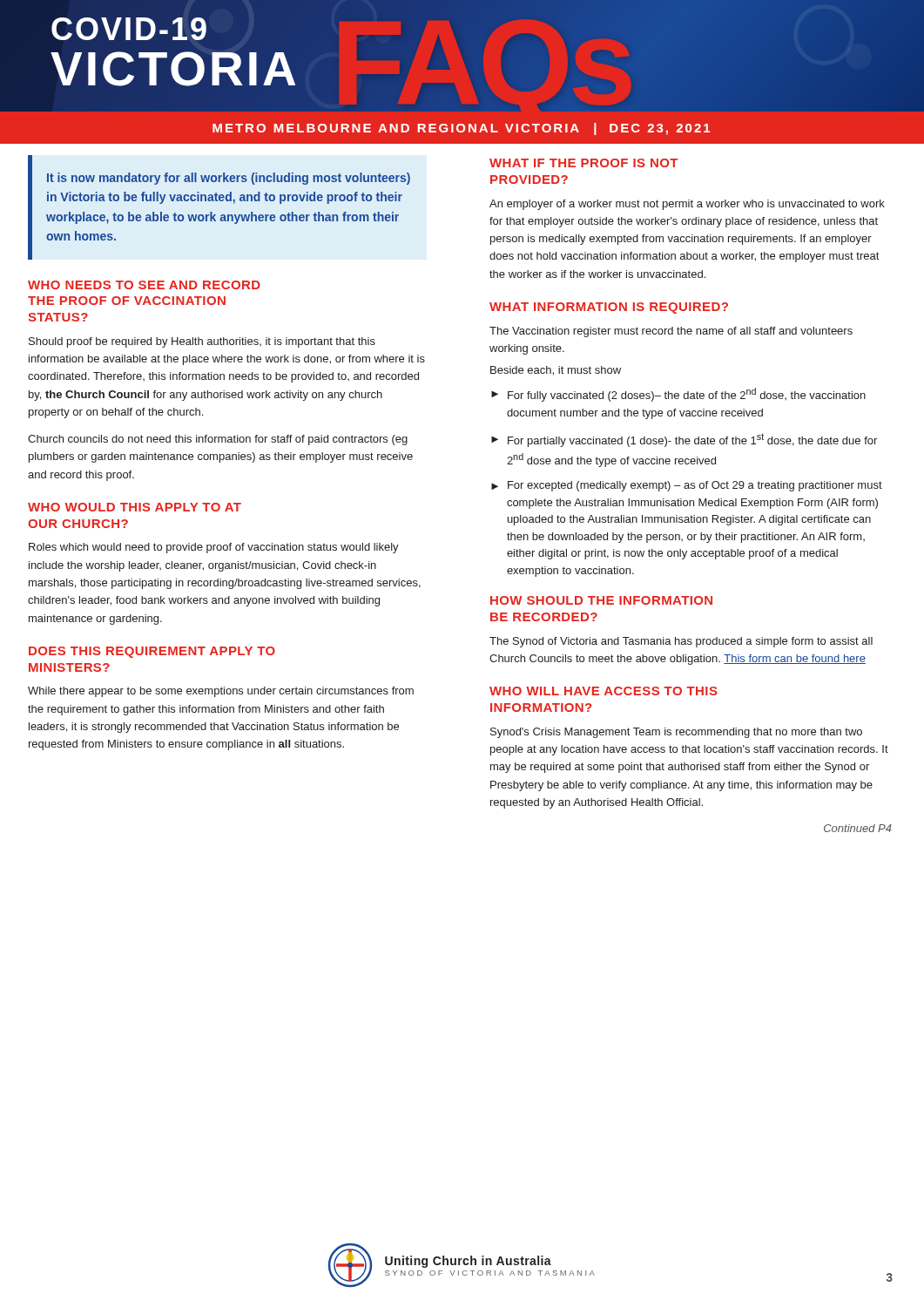Find the section header that says "HOW SHOULD THE INFORMATIONBE RECORDED?"
Viewport: 924px width, 1307px height.
(602, 608)
